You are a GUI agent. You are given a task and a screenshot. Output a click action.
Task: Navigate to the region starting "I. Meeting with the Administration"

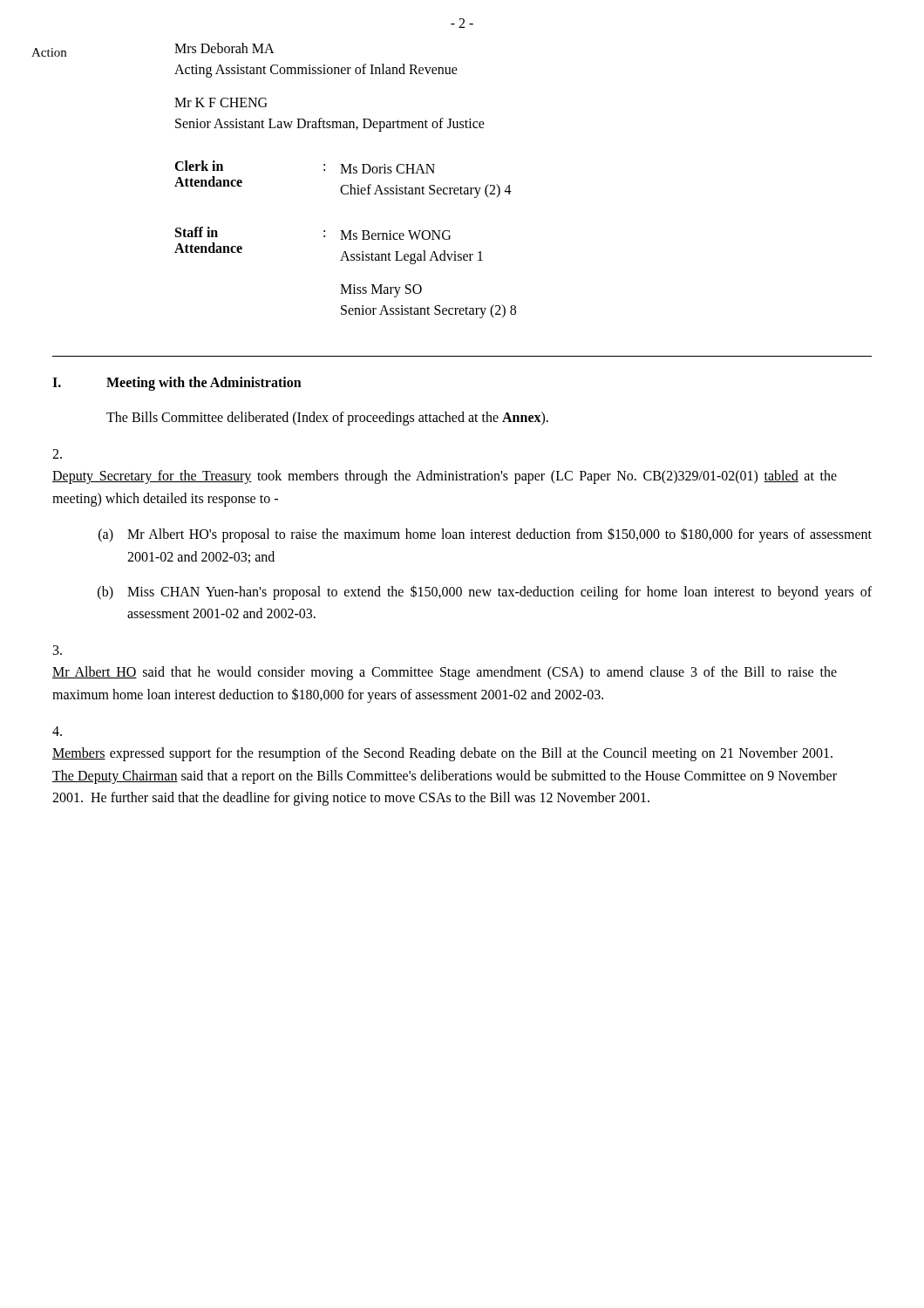177,384
